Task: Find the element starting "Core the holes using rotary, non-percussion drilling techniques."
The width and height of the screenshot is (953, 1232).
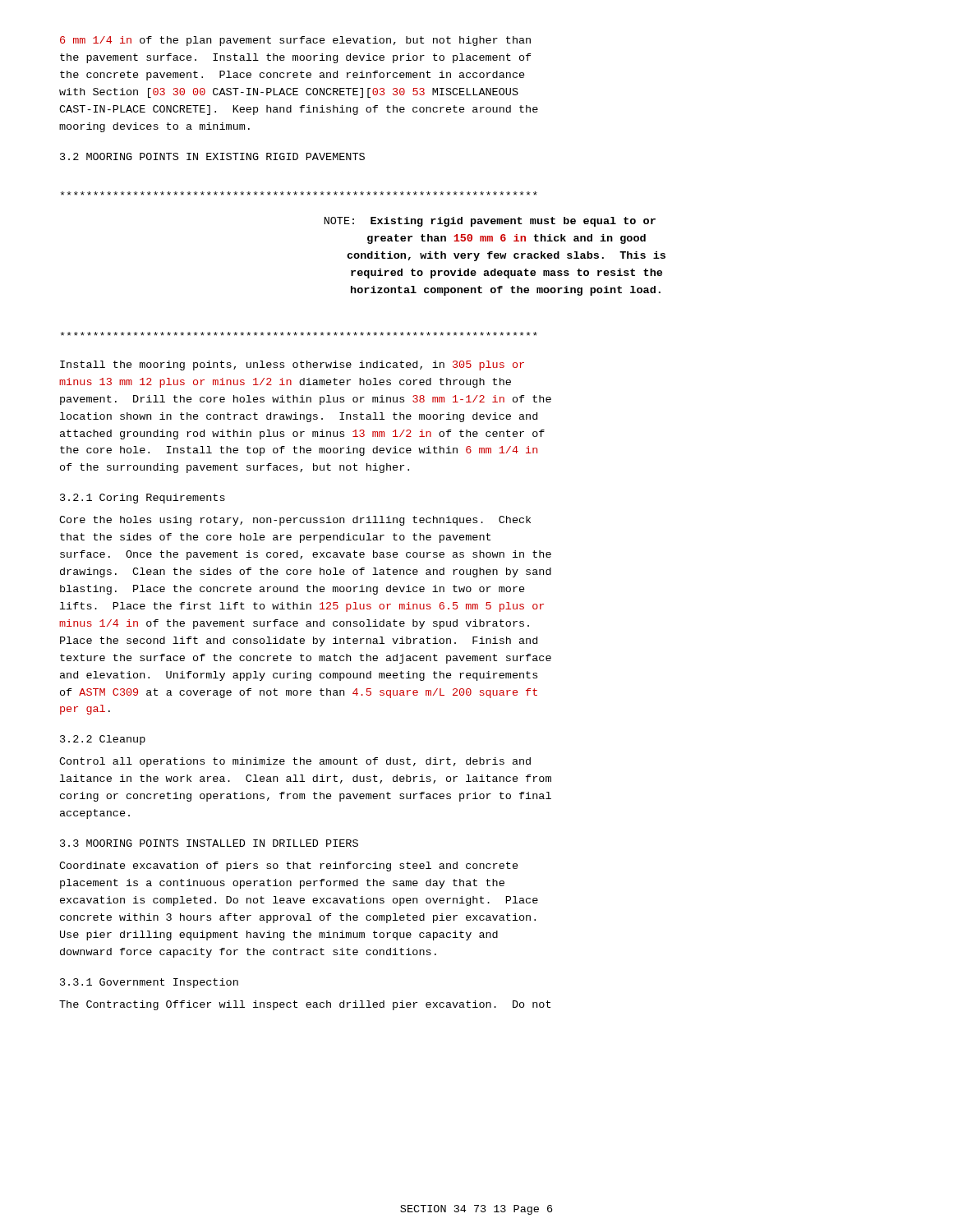Action: [305, 615]
